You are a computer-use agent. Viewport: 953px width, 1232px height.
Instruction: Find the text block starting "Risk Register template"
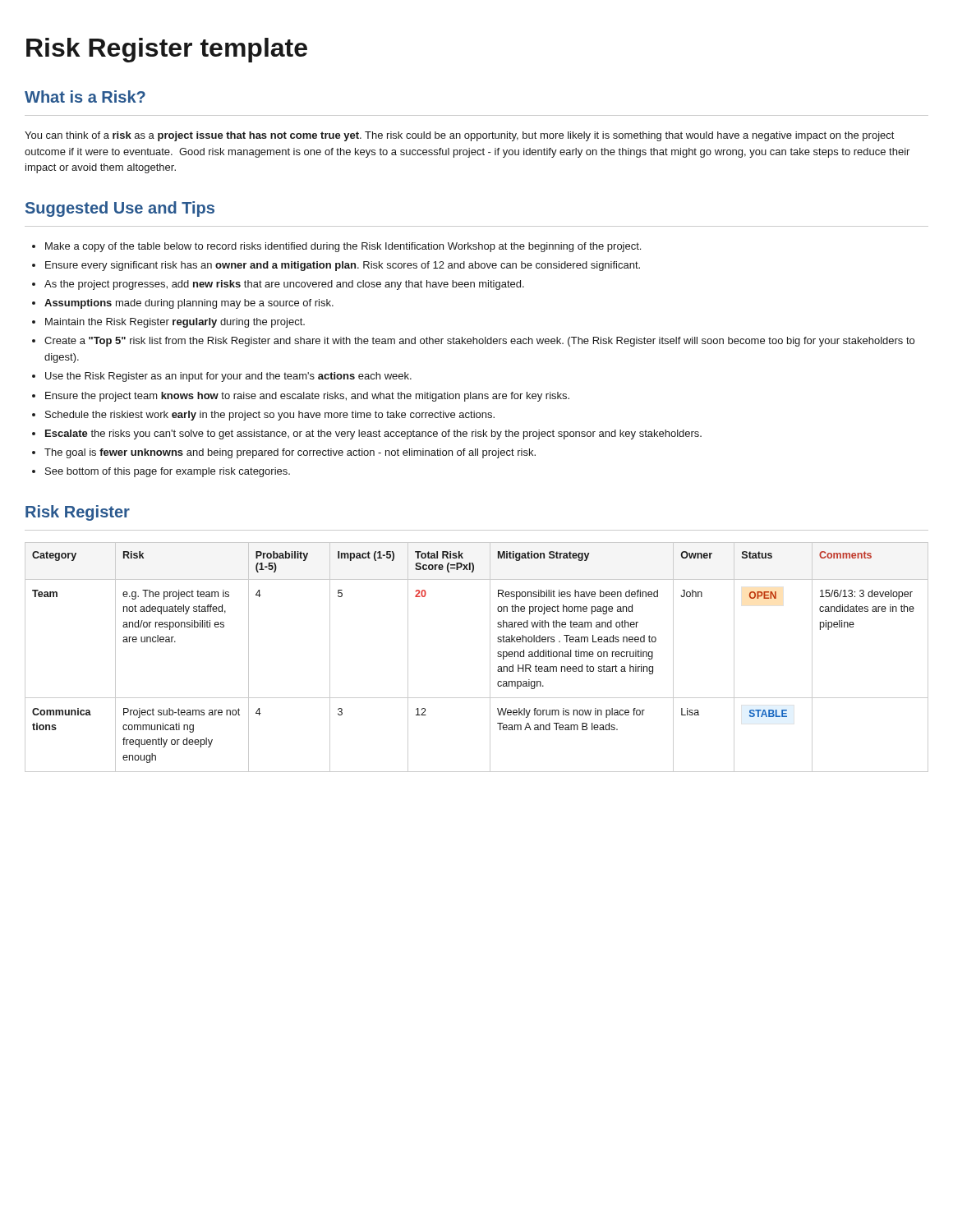[167, 50]
